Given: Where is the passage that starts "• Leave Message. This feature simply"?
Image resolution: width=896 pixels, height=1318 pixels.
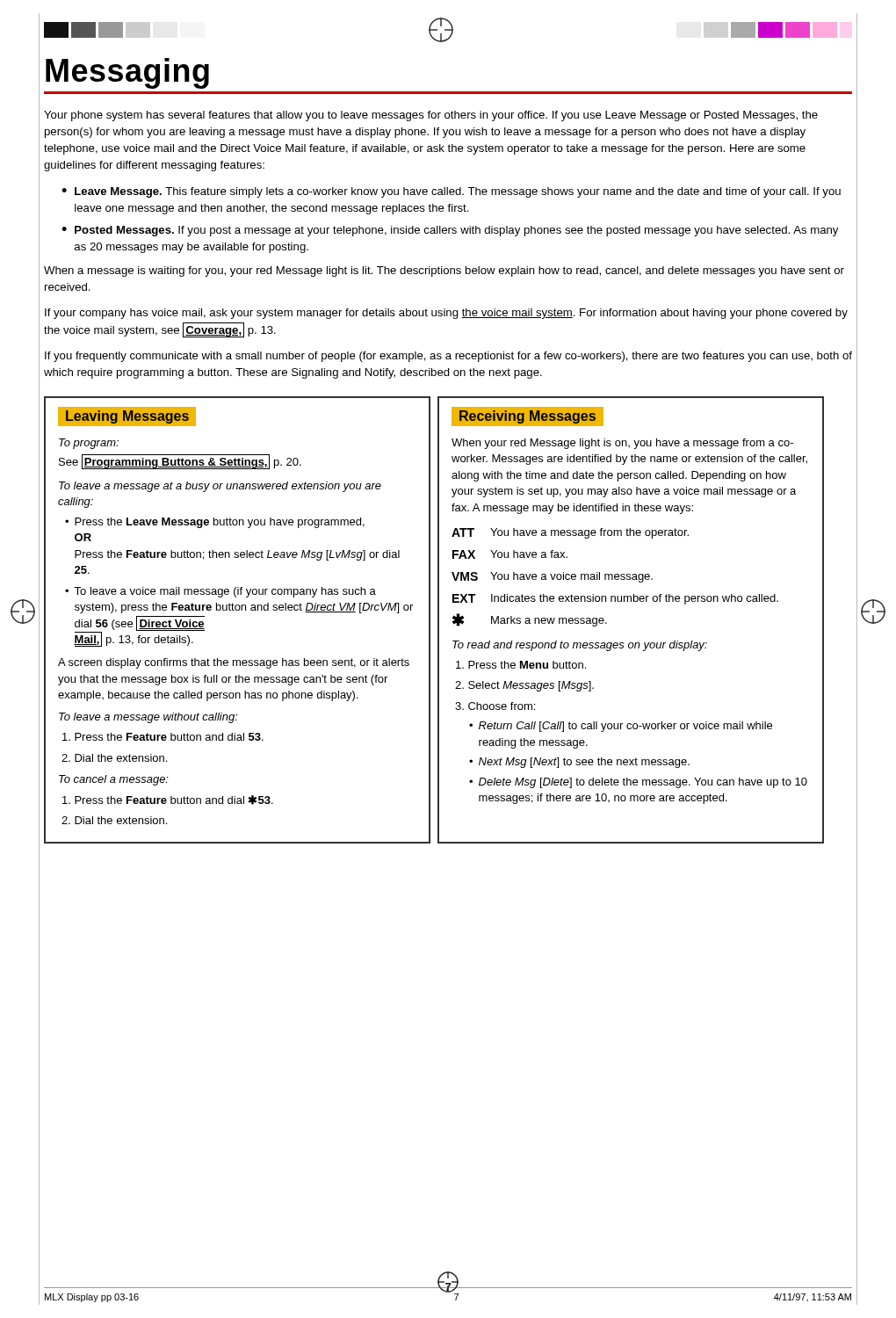Looking at the screenshot, I should click(457, 199).
